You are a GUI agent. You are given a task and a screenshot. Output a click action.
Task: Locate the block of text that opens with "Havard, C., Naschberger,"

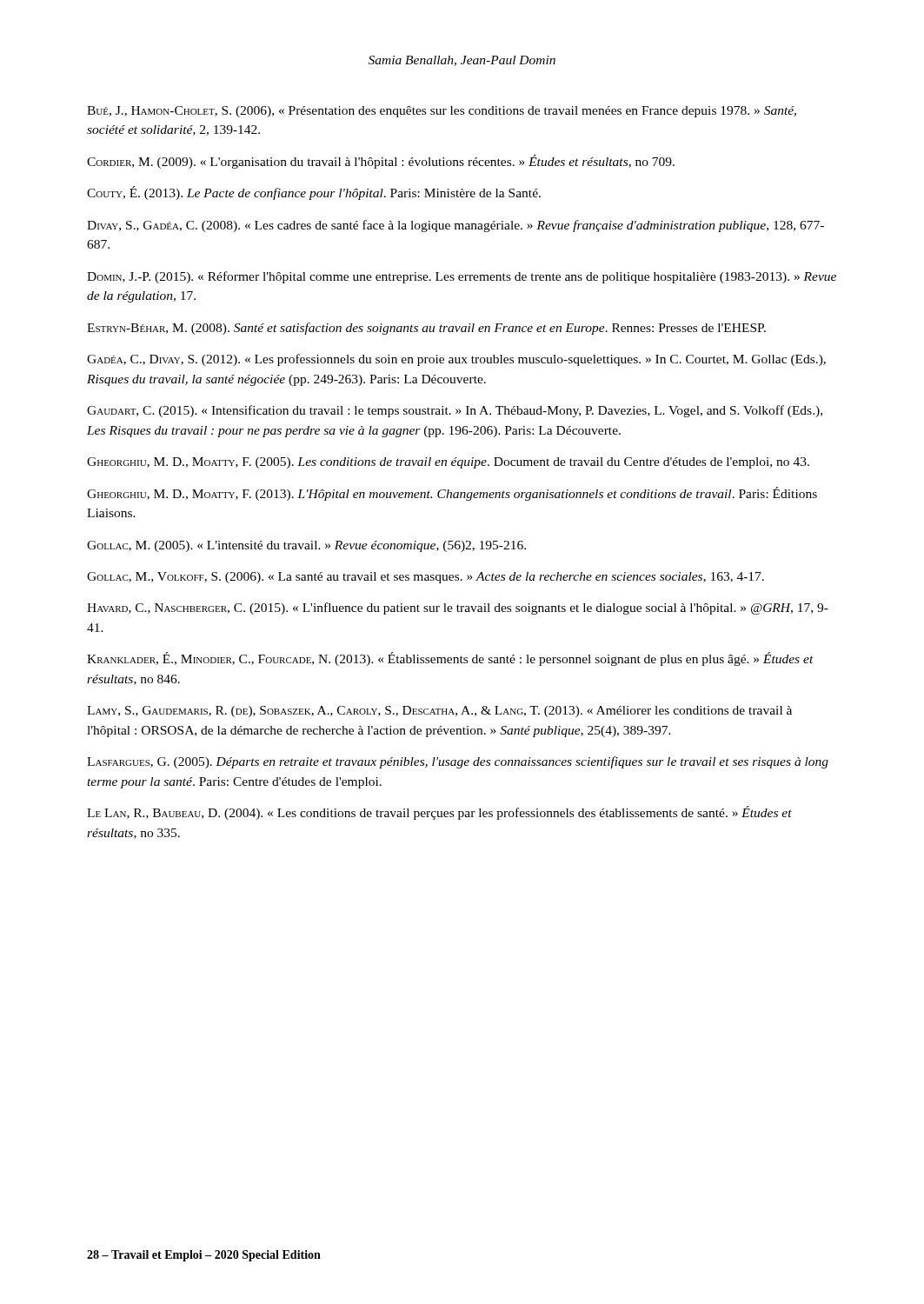pyautogui.click(x=458, y=617)
